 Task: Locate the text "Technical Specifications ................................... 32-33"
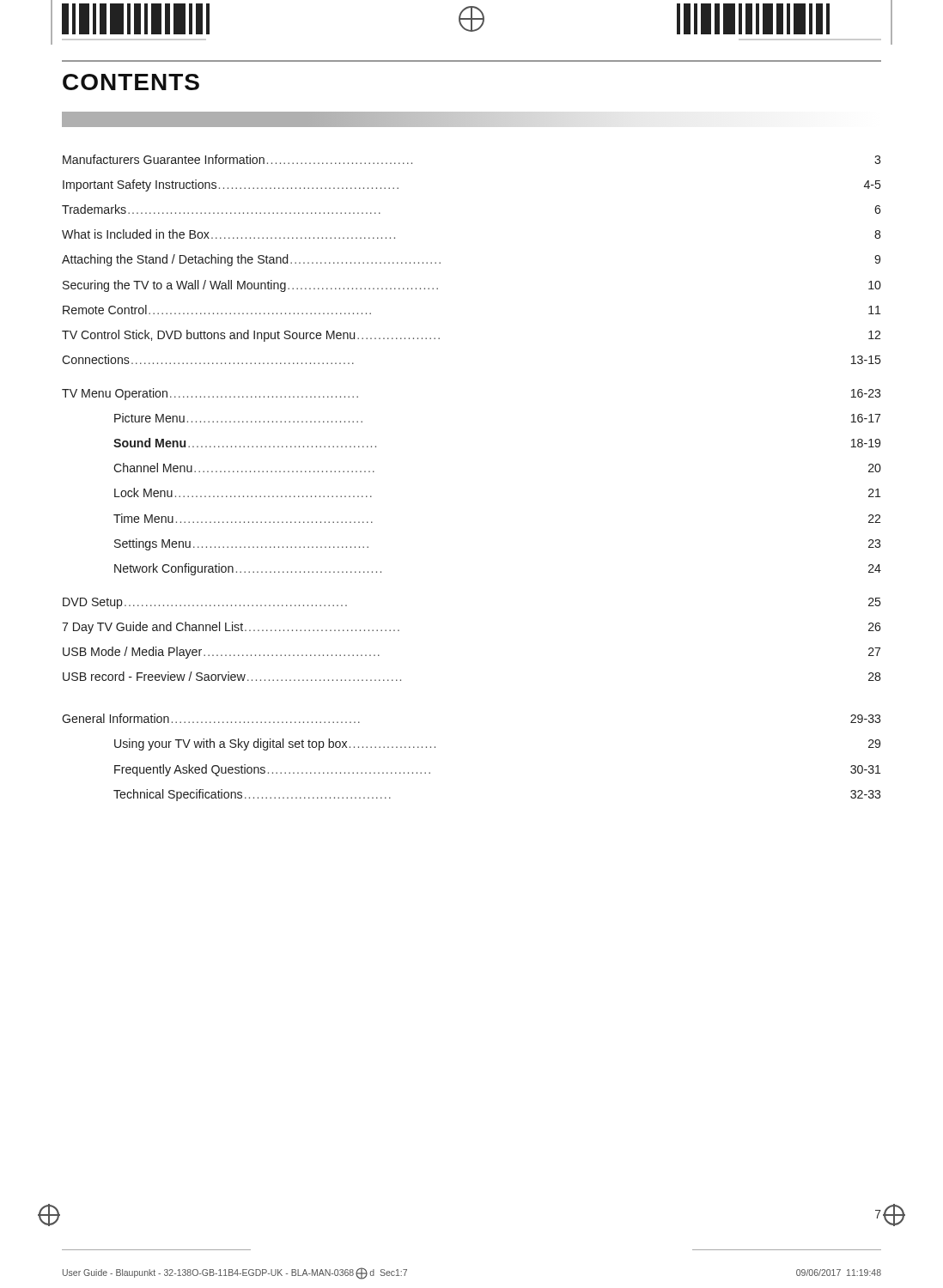coord(177,795)
